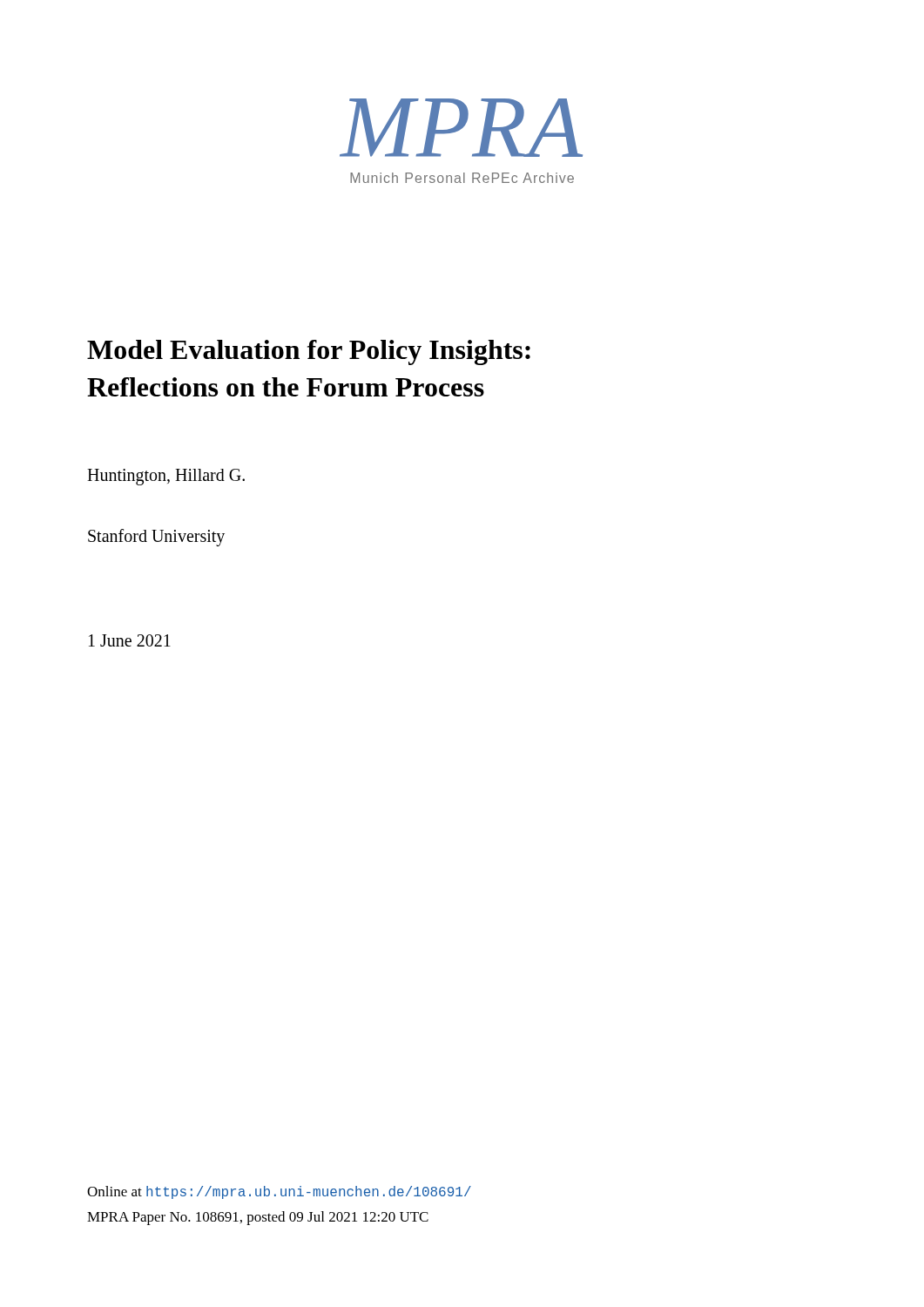Locate the title that opens with "Model Evaluation for Policy"
The height and width of the screenshot is (1307, 924).
[310, 368]
